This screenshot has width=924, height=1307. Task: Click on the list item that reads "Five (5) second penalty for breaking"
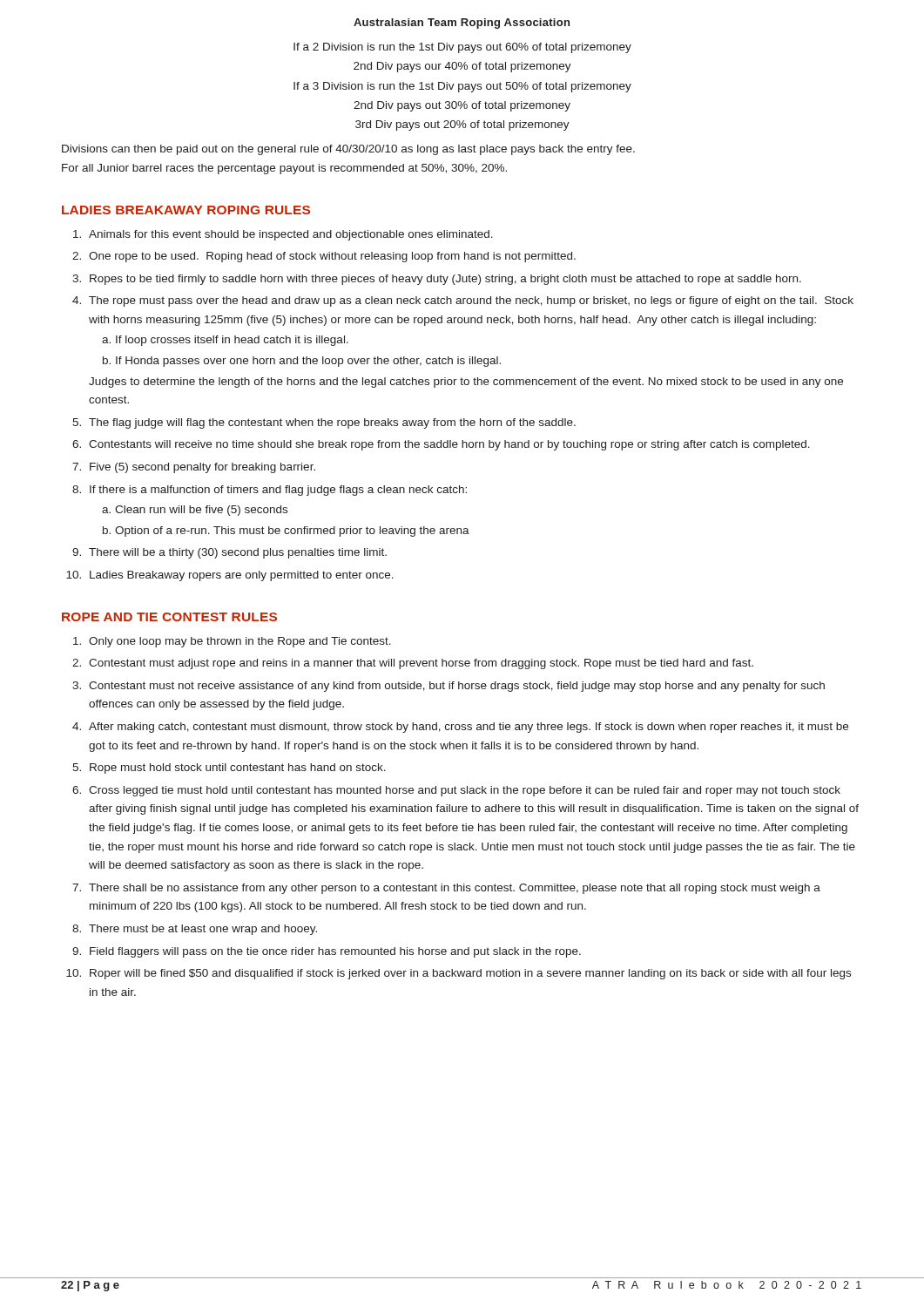click(203, 467)
